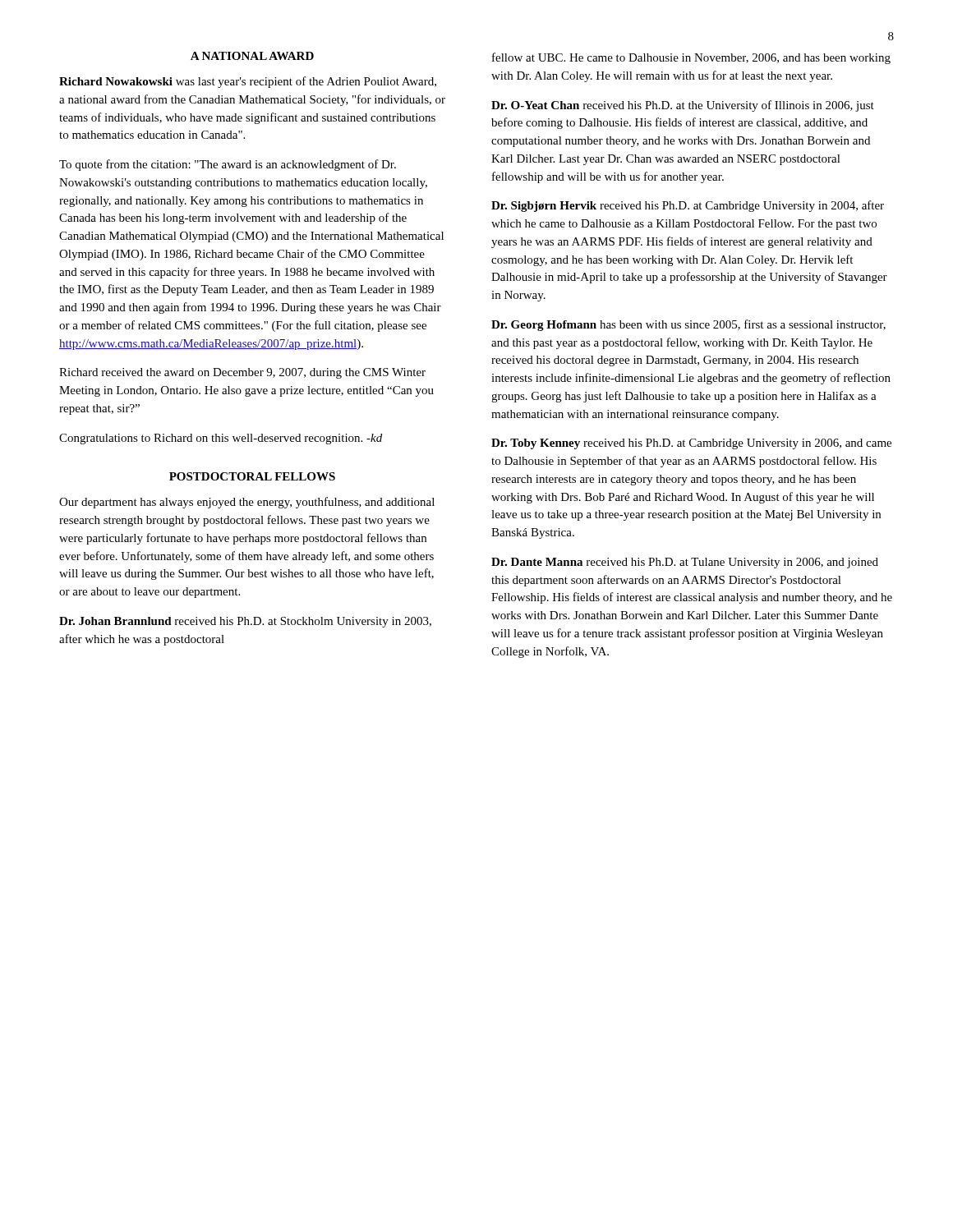Viewport: 953px width, 1232px height.
Task: Find the text block containing "To quote from the citation:"
Action: coord(252,254)
